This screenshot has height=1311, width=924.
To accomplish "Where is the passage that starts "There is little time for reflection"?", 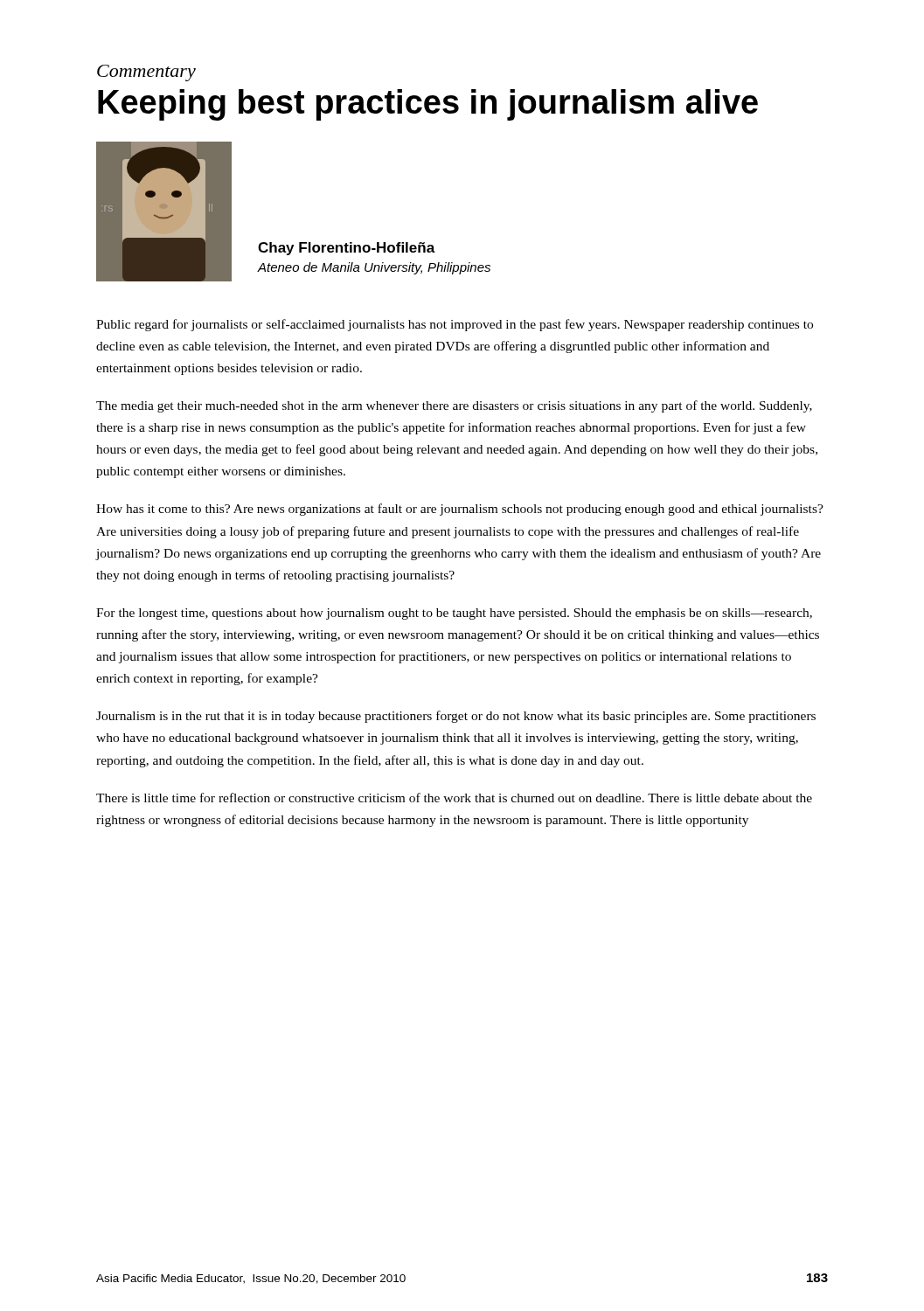I will click(454, 808).
